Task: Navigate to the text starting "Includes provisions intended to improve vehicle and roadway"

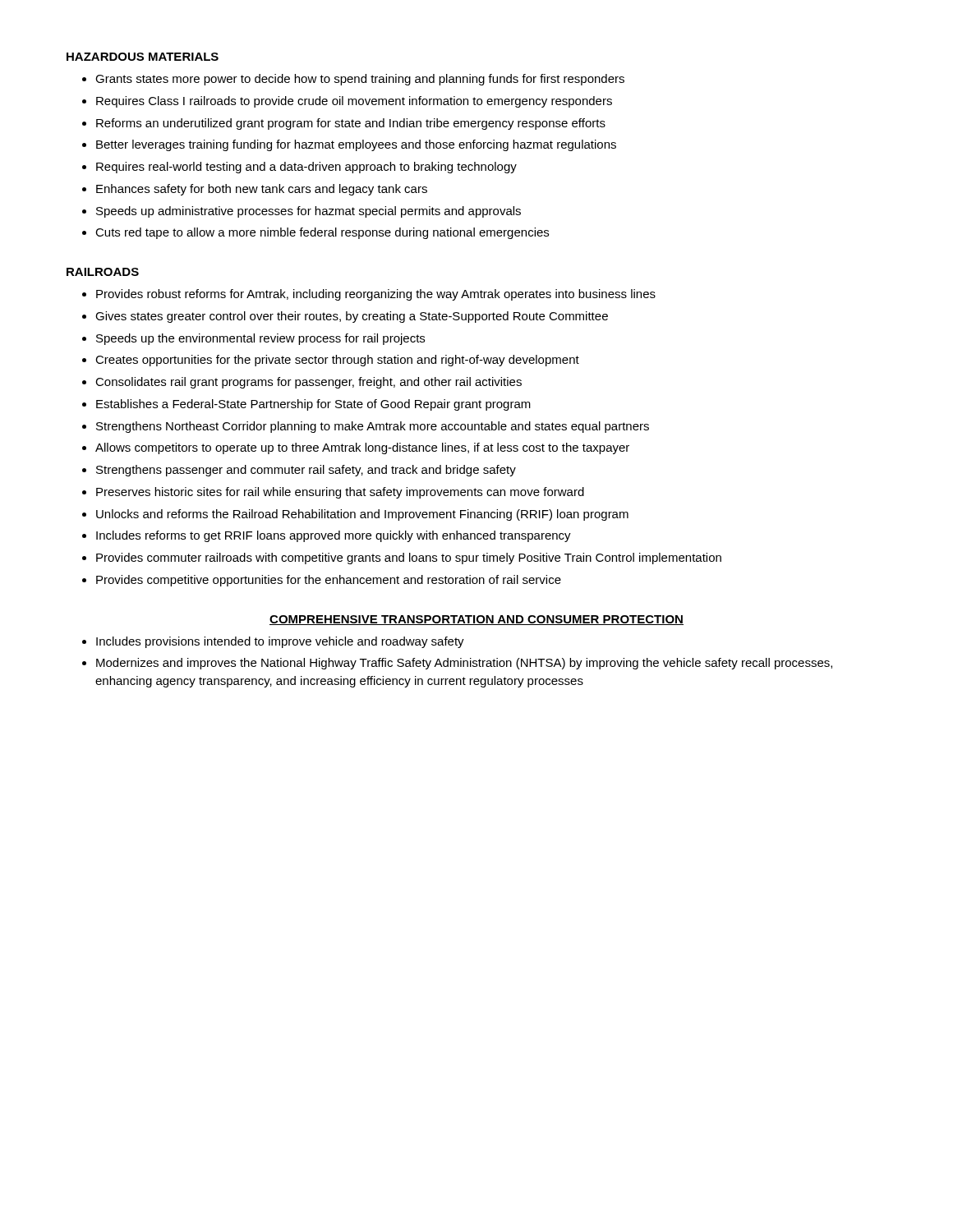Action: click(280, 641)
